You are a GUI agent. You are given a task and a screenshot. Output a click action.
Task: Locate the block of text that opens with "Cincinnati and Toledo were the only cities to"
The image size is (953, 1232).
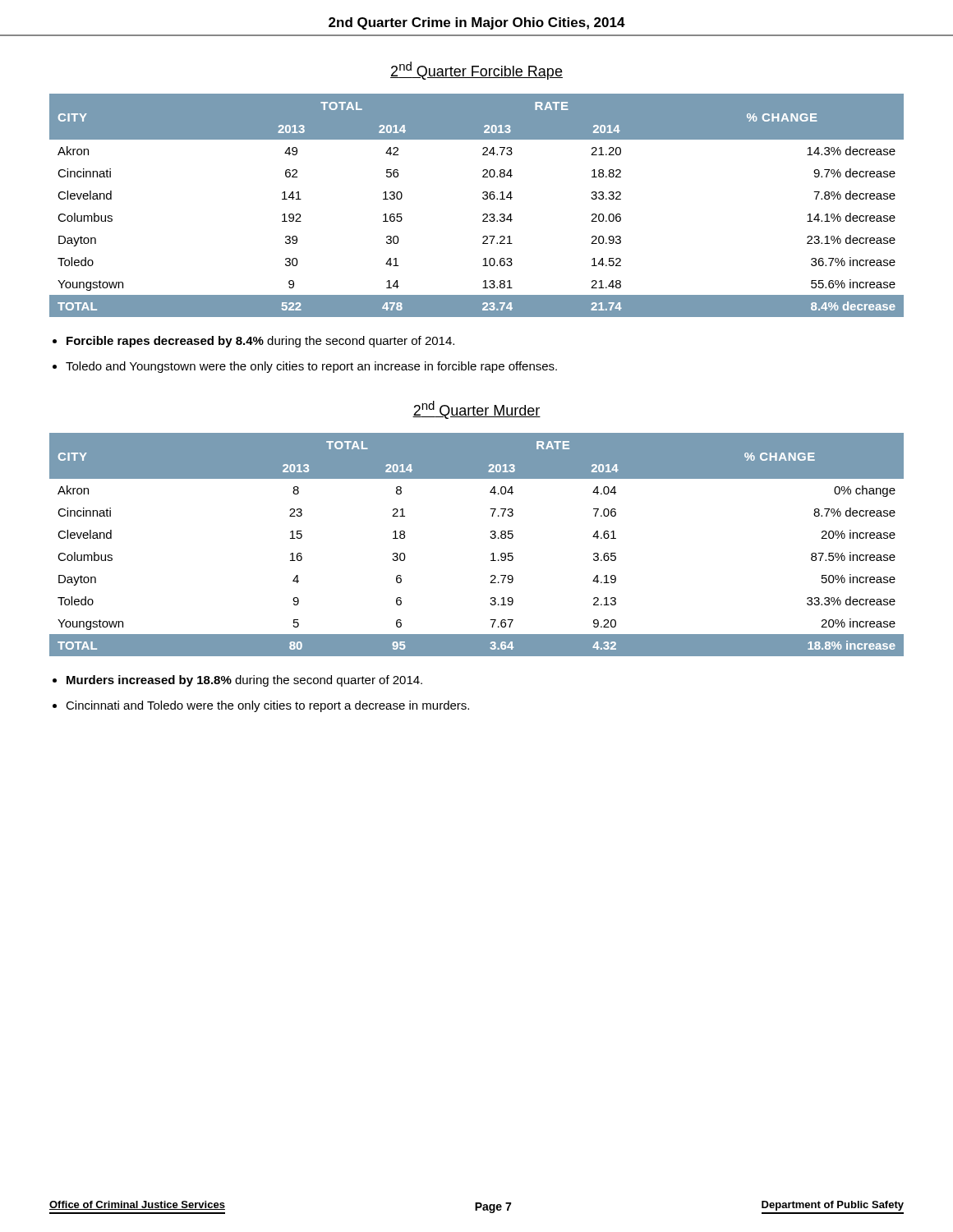tap(268, 705)
